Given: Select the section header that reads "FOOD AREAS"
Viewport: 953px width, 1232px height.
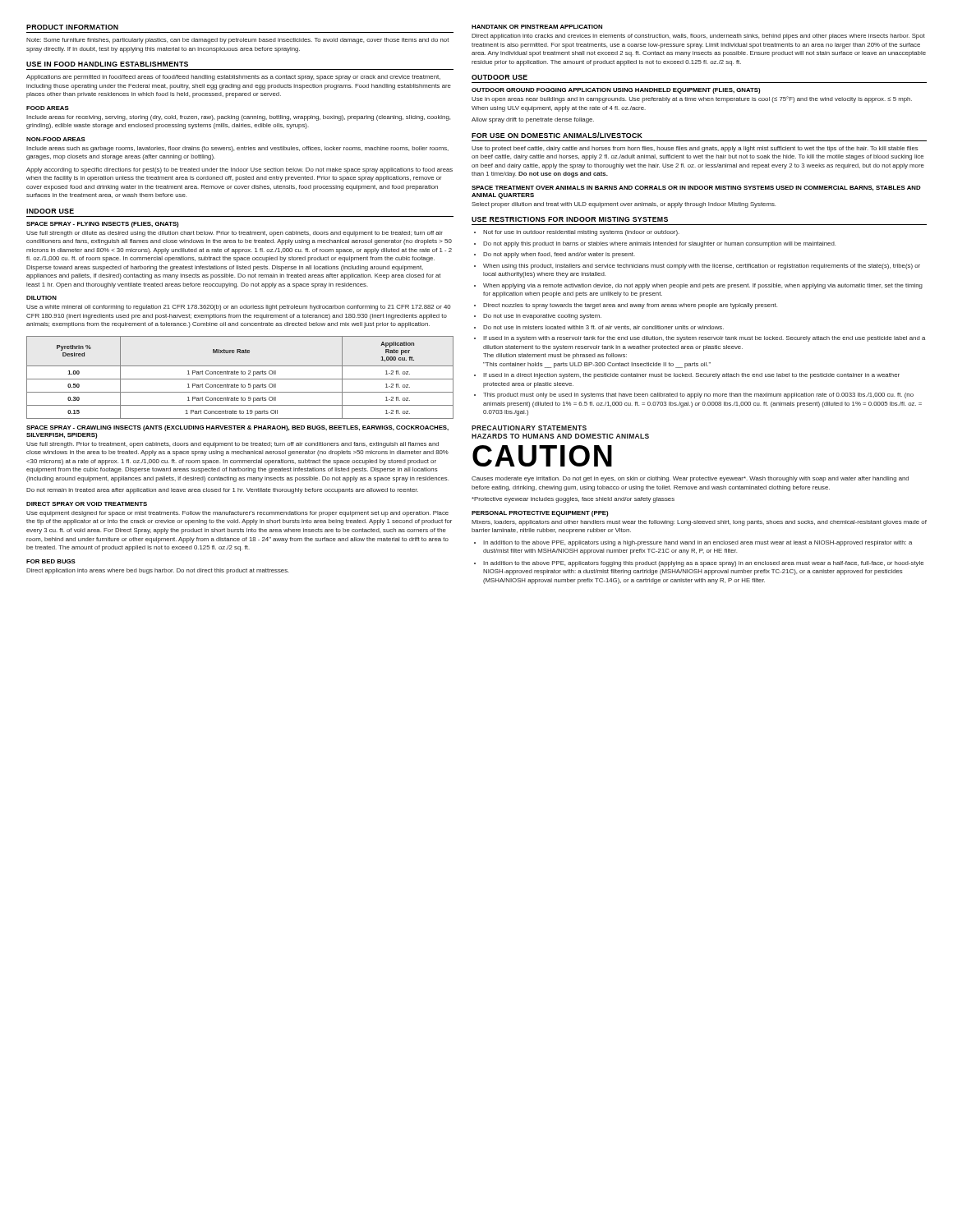Looking at the screenshot, I should (48, 108).
